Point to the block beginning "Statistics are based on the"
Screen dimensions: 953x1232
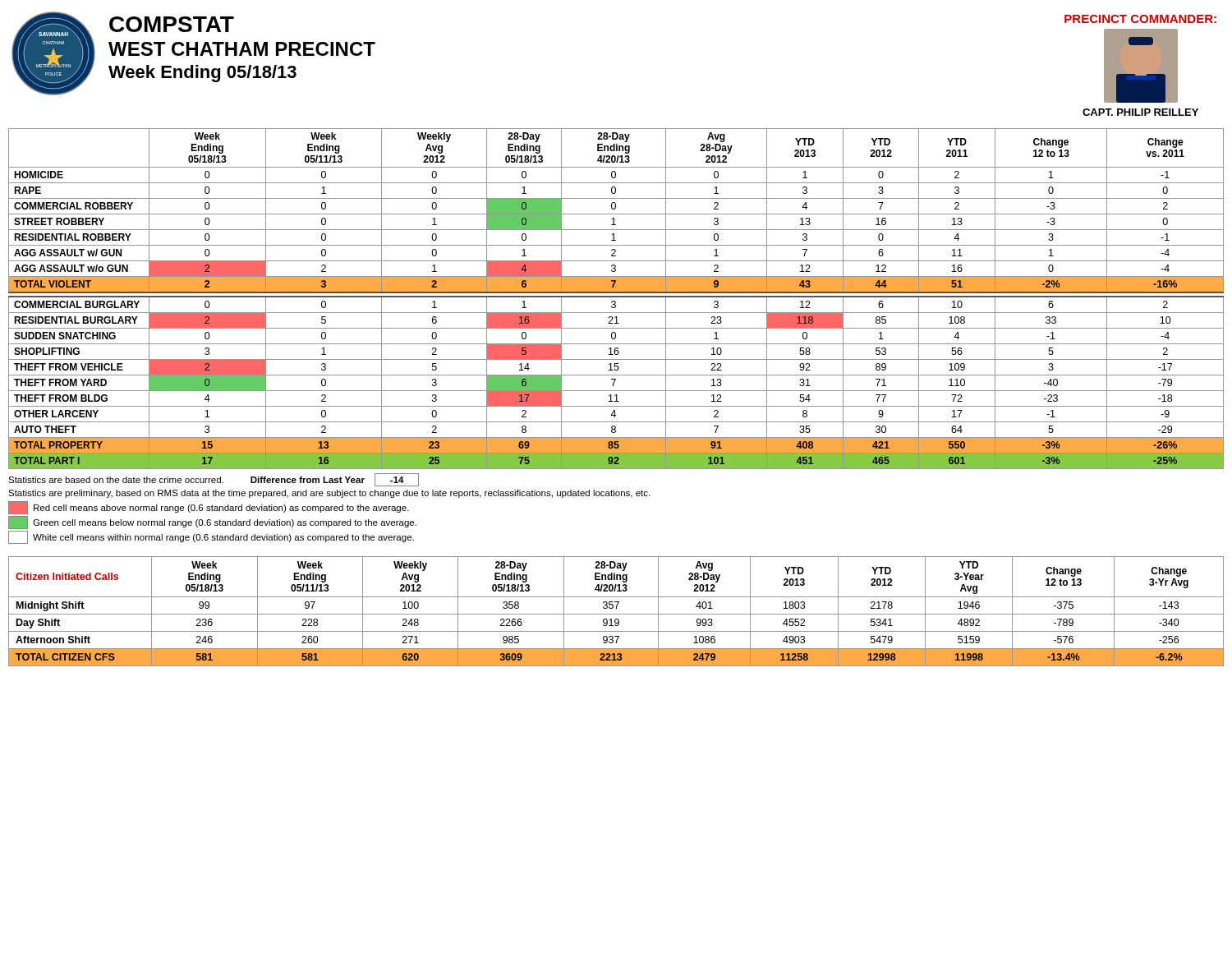(x=214, y=480)
